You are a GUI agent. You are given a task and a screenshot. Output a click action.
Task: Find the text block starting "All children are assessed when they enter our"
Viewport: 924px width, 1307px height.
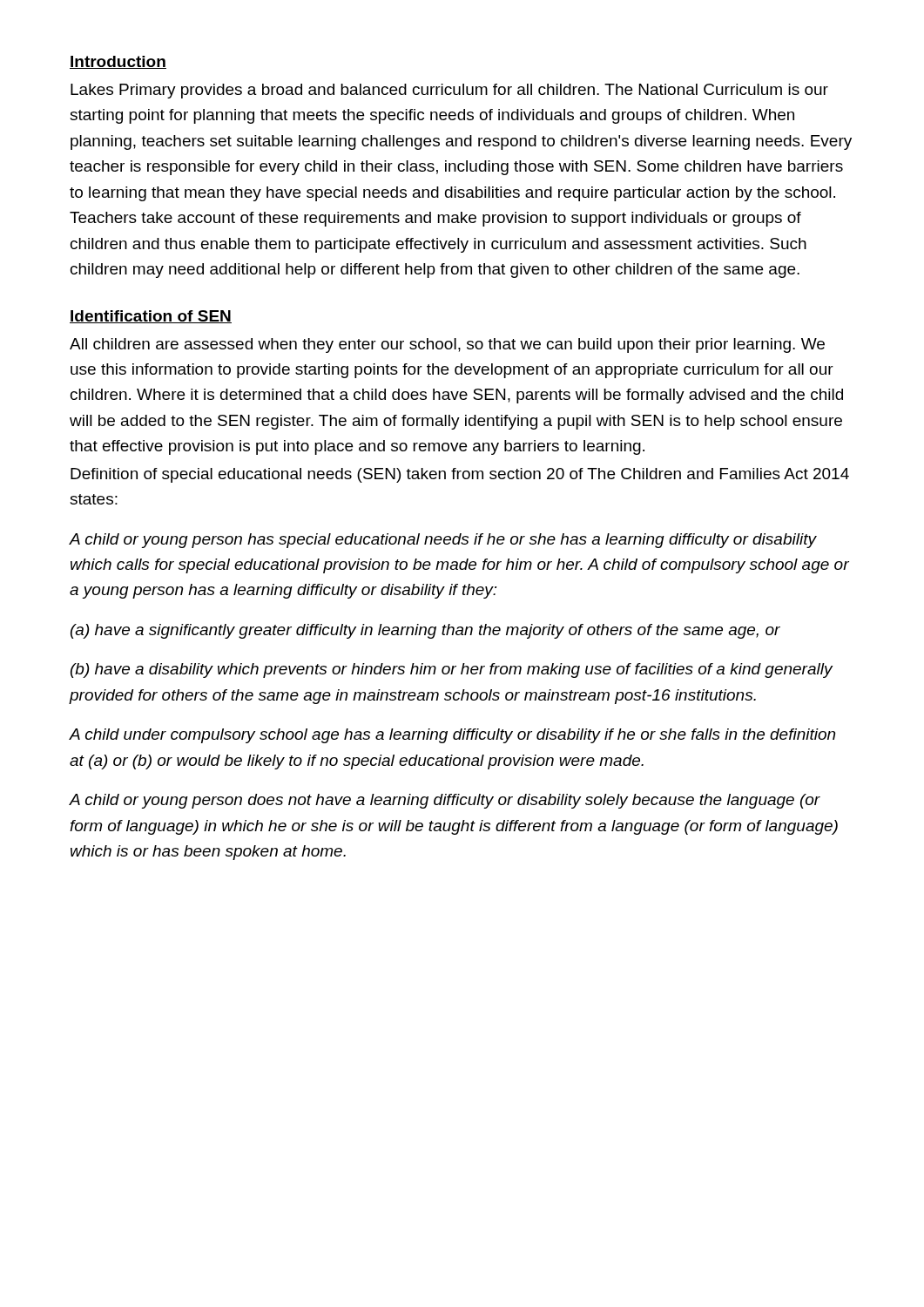[457, 395]
